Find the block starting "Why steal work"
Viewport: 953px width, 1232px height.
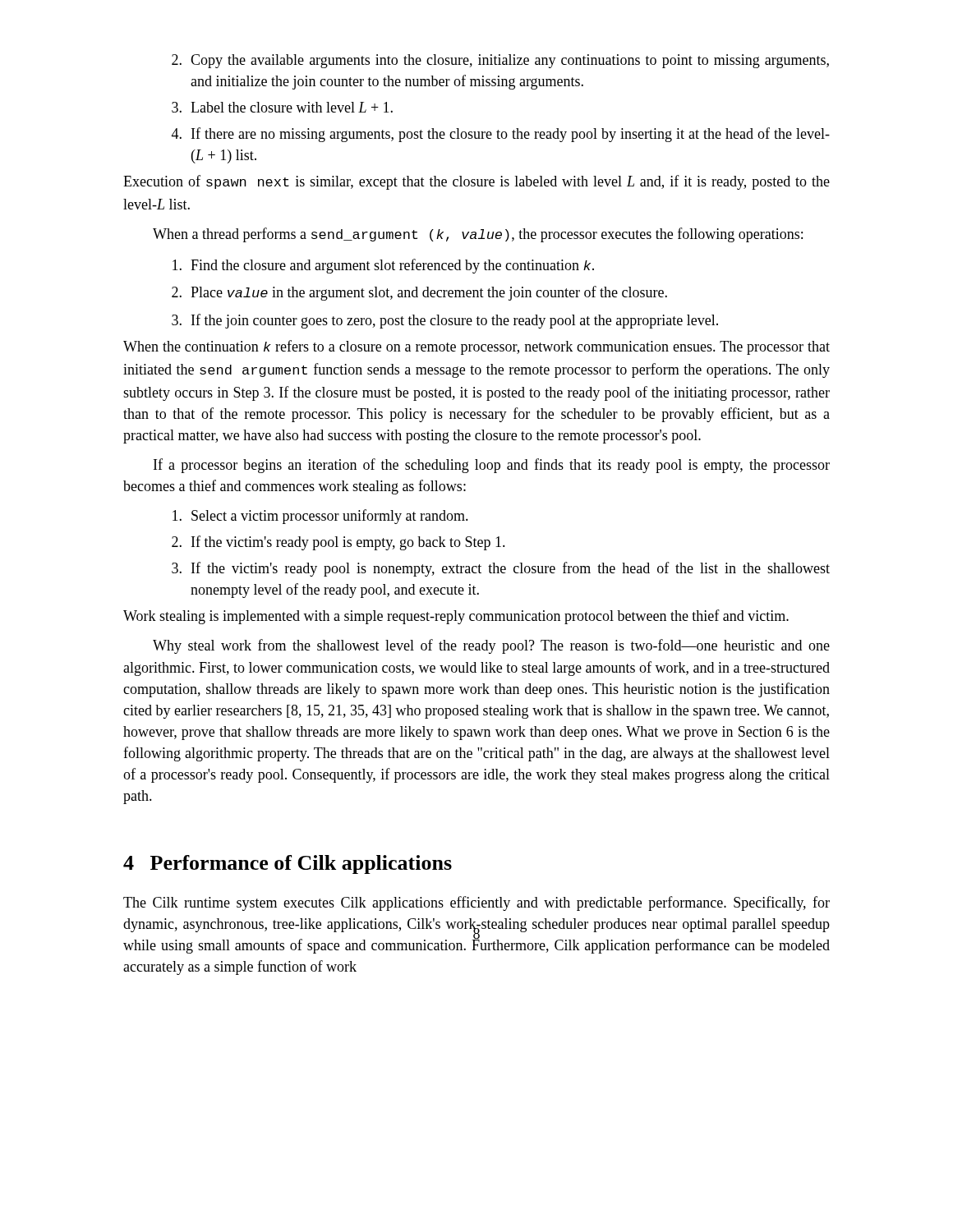coord(476,721)
